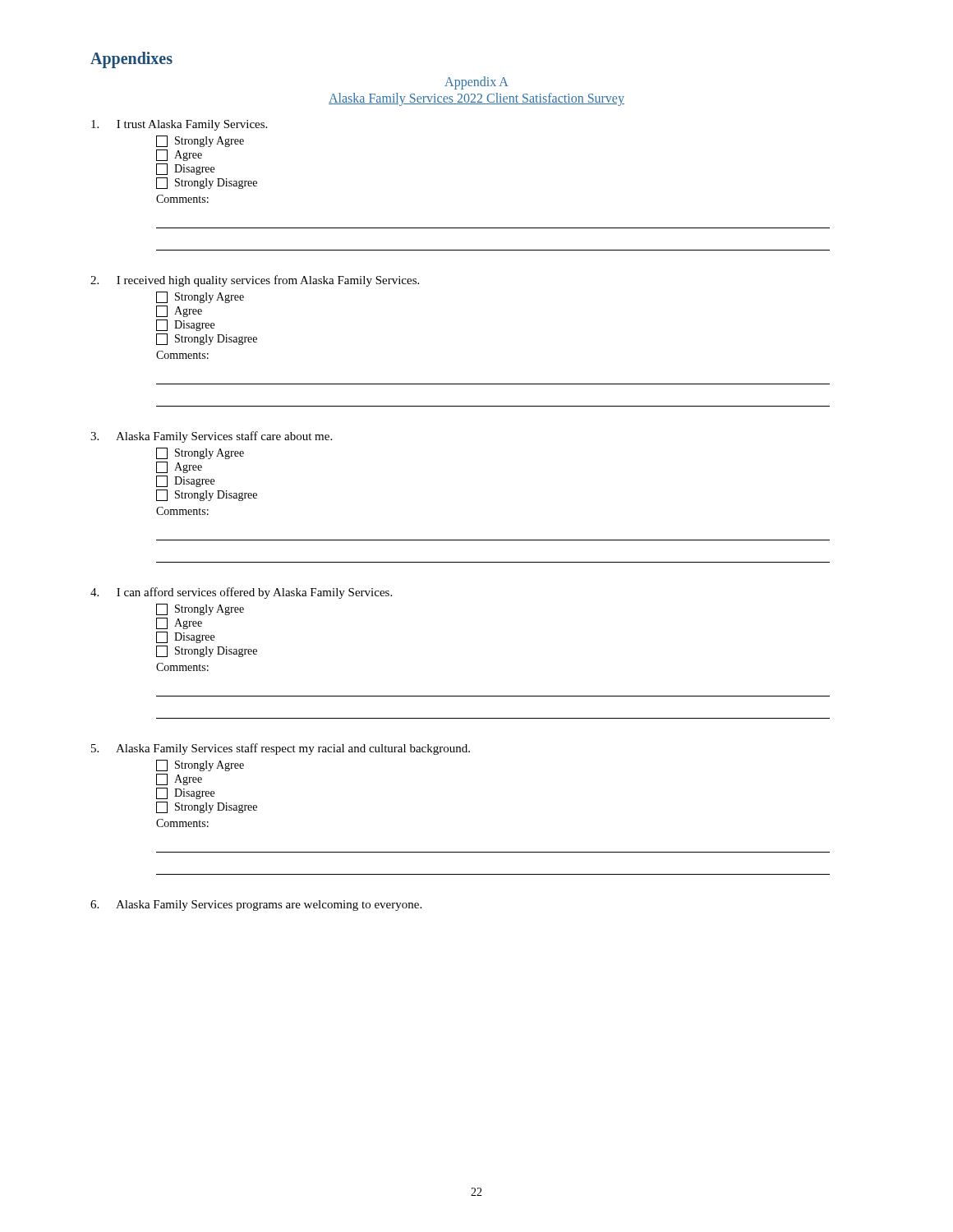Find the block on this page that starts "3. Alaska Family Services staff care"
Image resolution: width=953 pixels, height=1232 pixels.
click(211, 437)
